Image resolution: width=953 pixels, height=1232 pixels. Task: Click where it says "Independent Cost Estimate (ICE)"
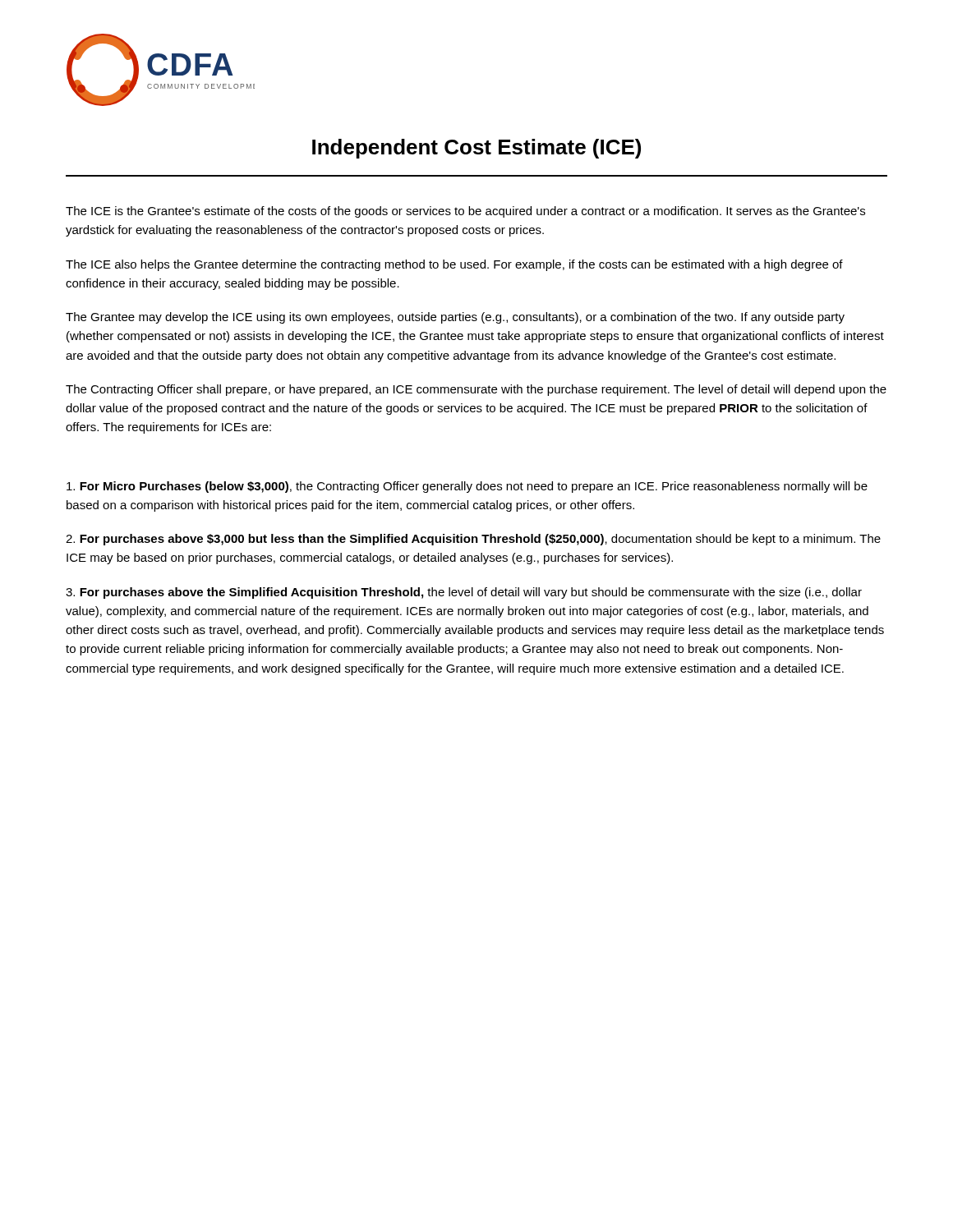[x=476, y=147]
